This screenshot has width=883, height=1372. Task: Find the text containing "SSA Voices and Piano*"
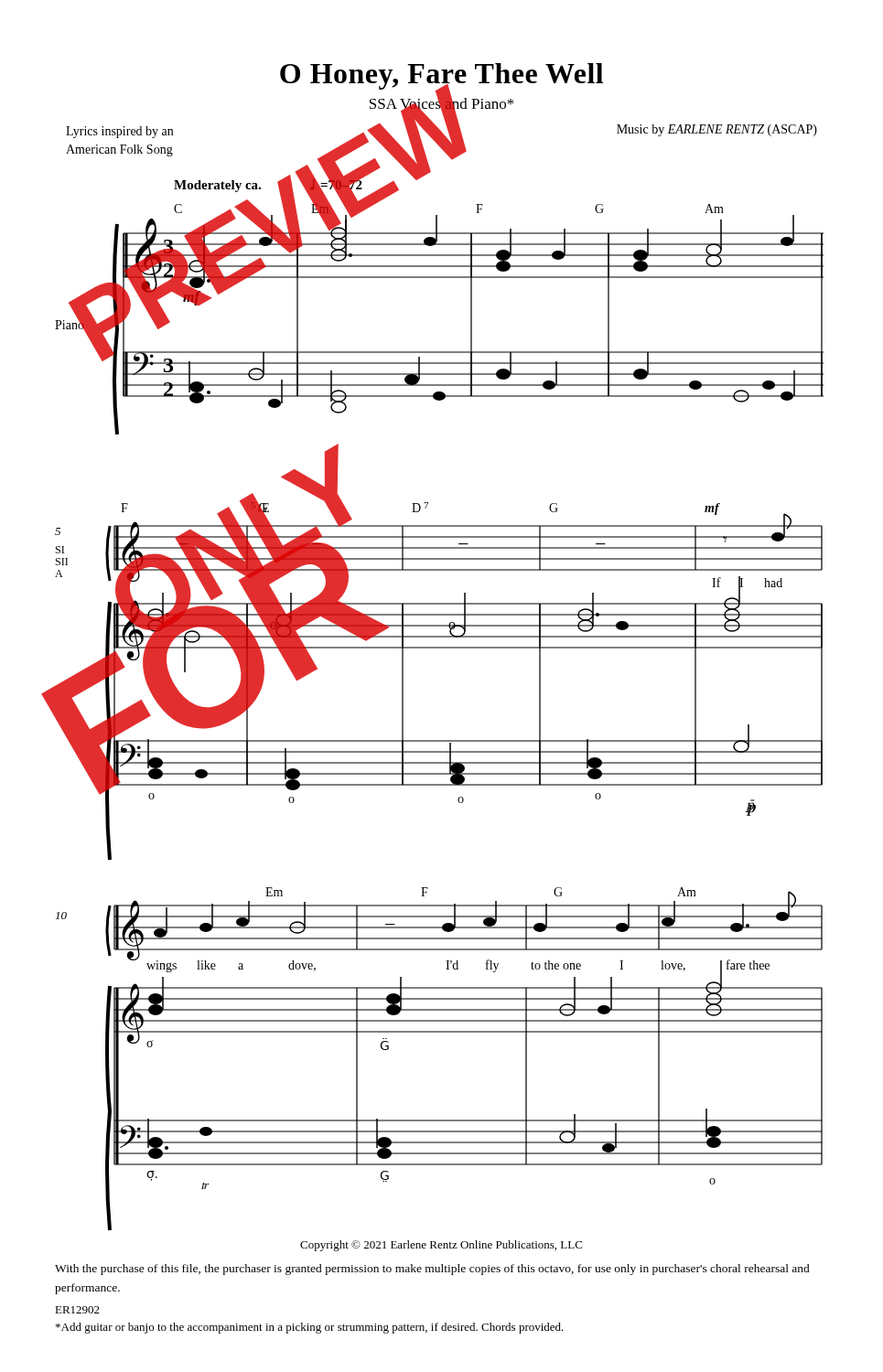(442, 104)
